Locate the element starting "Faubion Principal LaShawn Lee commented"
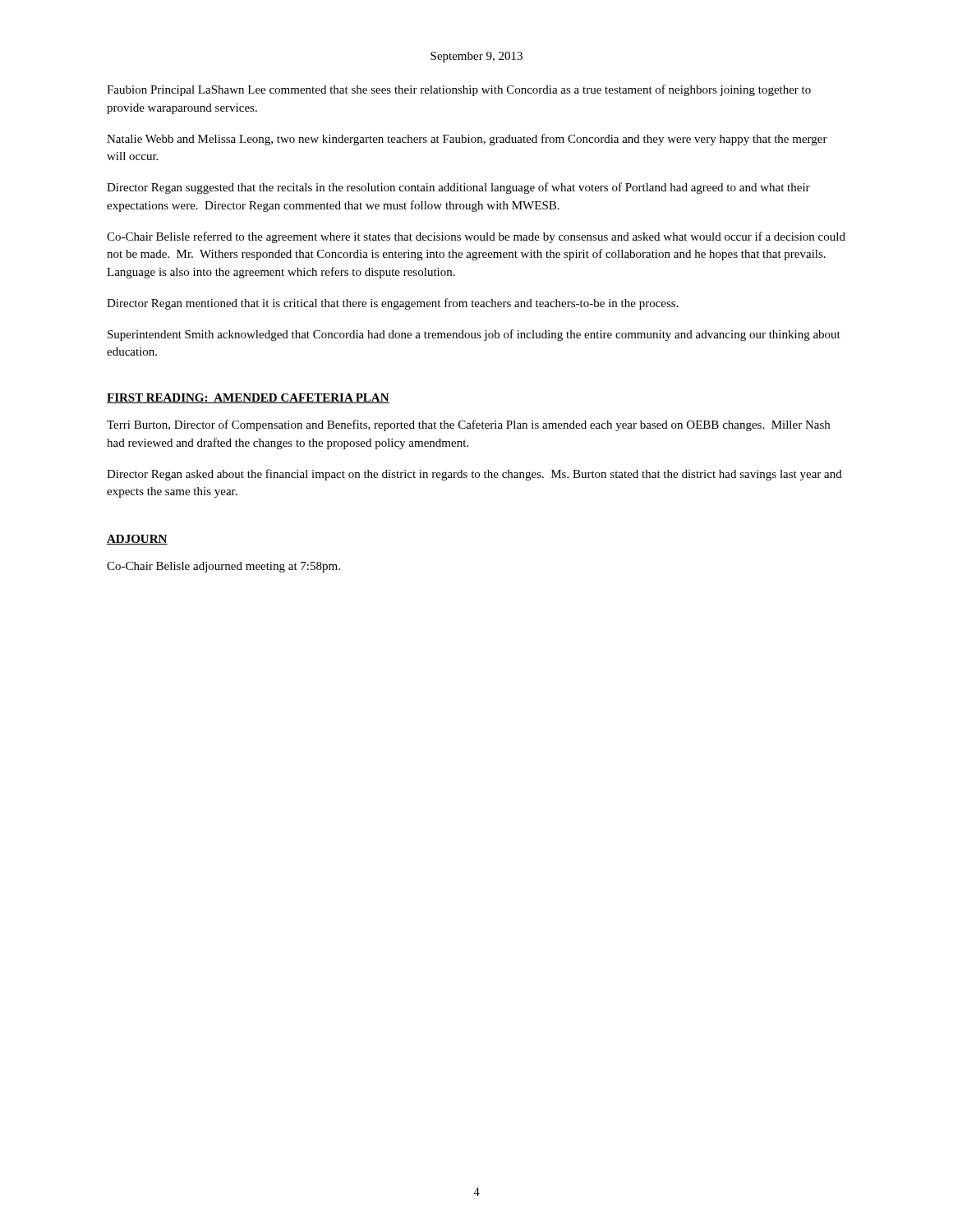The image size is (953, 1232). pos(459,98)
